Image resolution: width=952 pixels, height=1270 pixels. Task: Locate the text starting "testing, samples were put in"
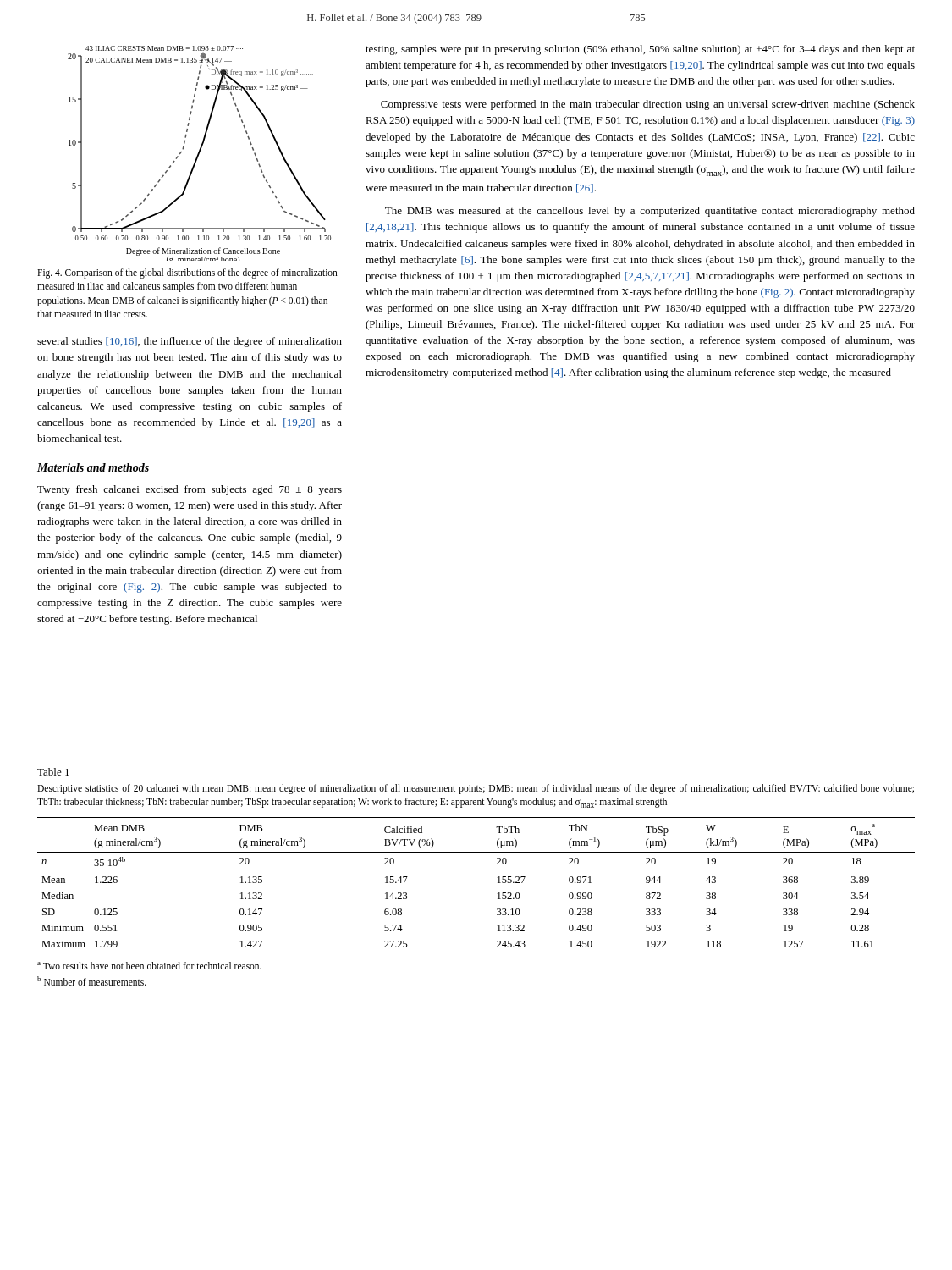pyautogui.click(x=640, y=65)
